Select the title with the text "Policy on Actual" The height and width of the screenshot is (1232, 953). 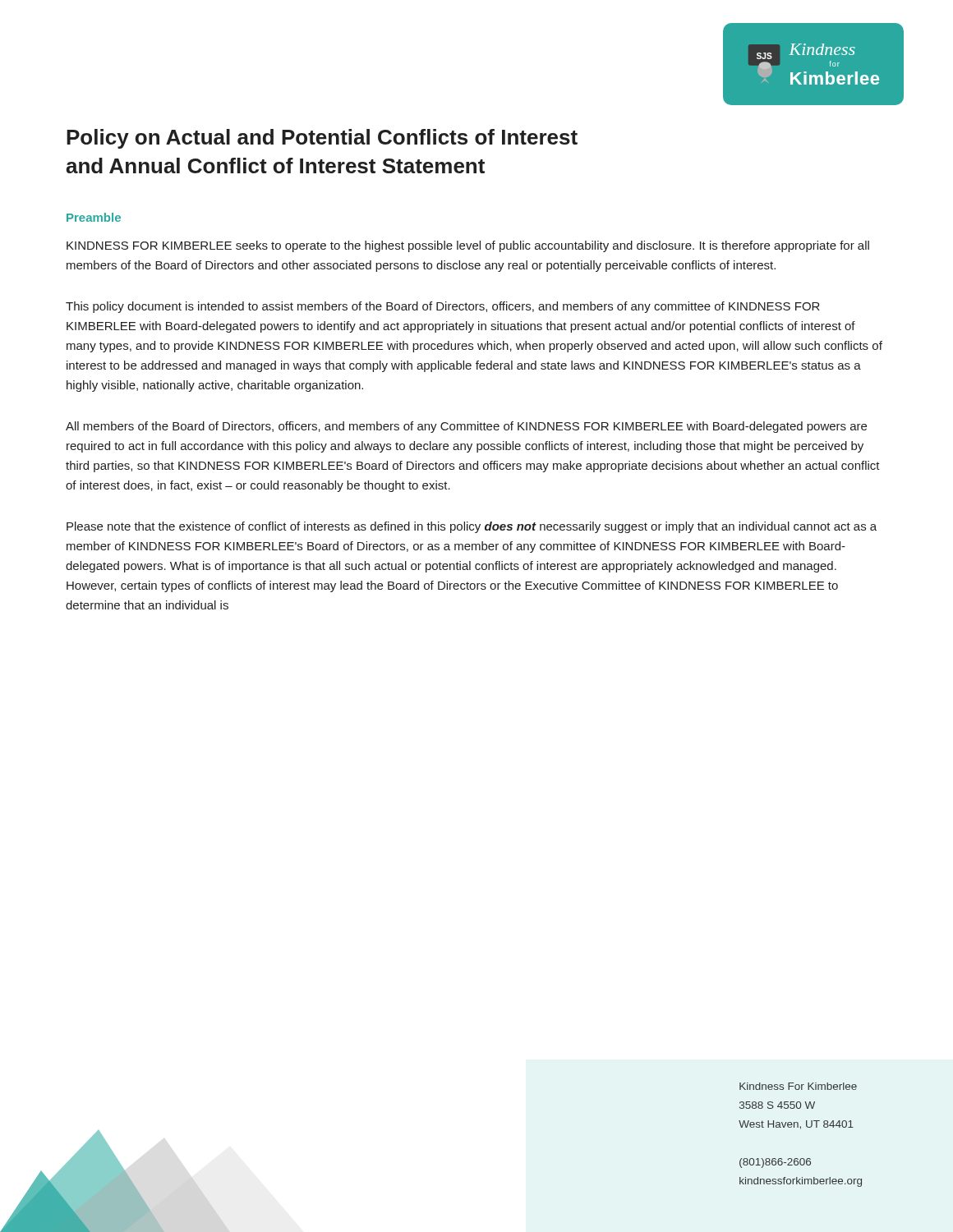[322, 152]
